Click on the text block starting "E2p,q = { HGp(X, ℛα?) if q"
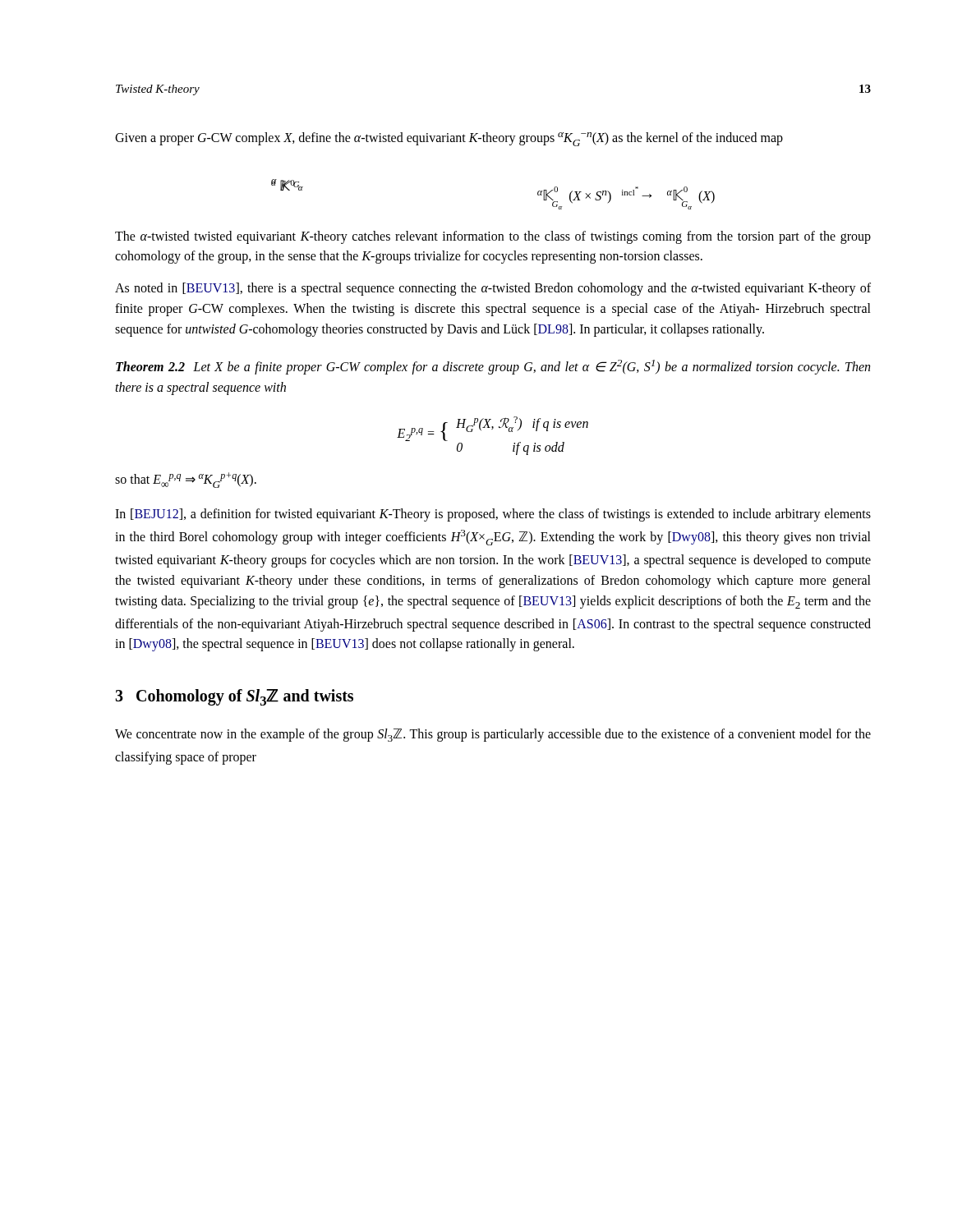The image size is (953, 1232). coord(493,435)
